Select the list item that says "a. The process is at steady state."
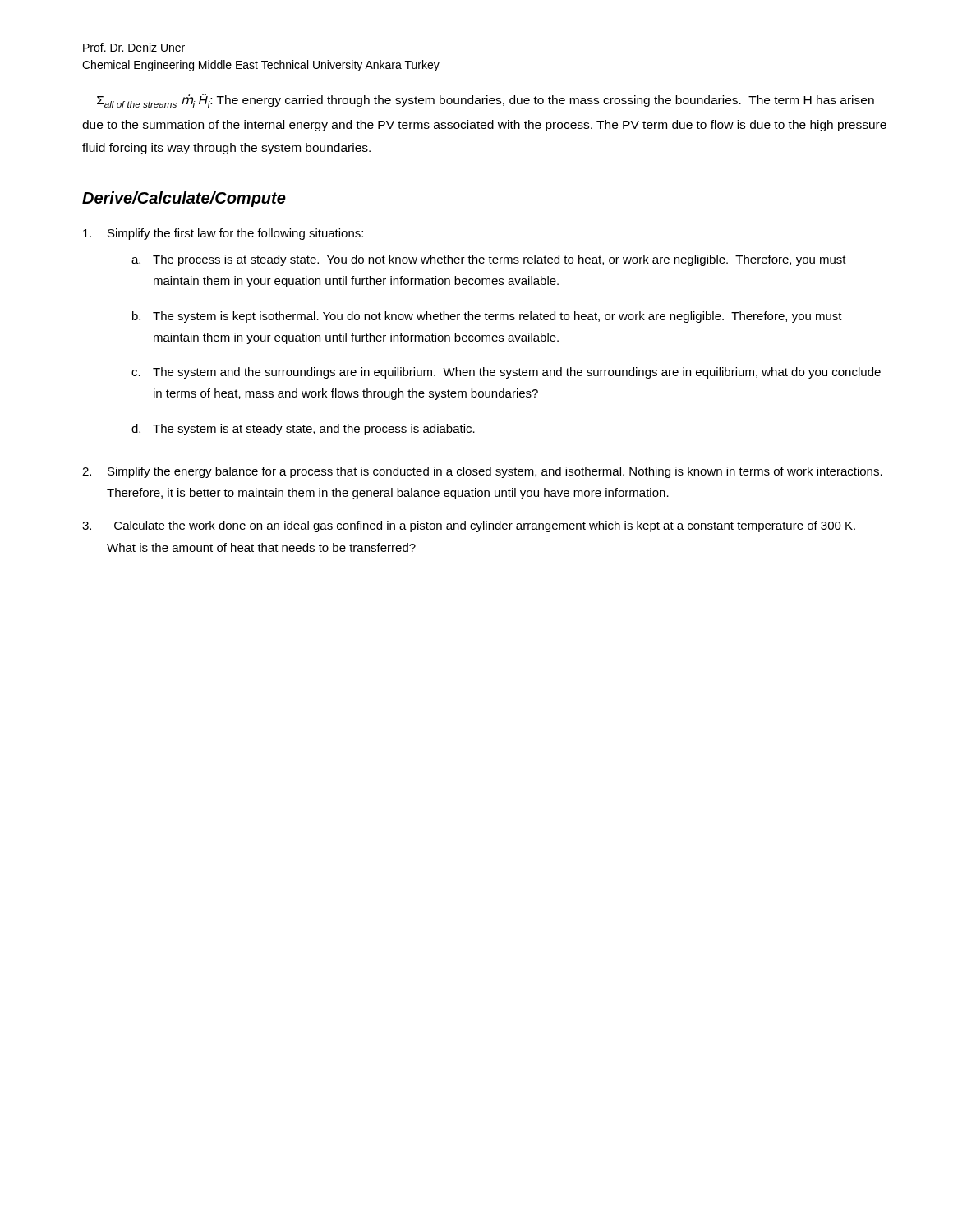Viewport: 953px width, 1232px height. click(509, 270)
